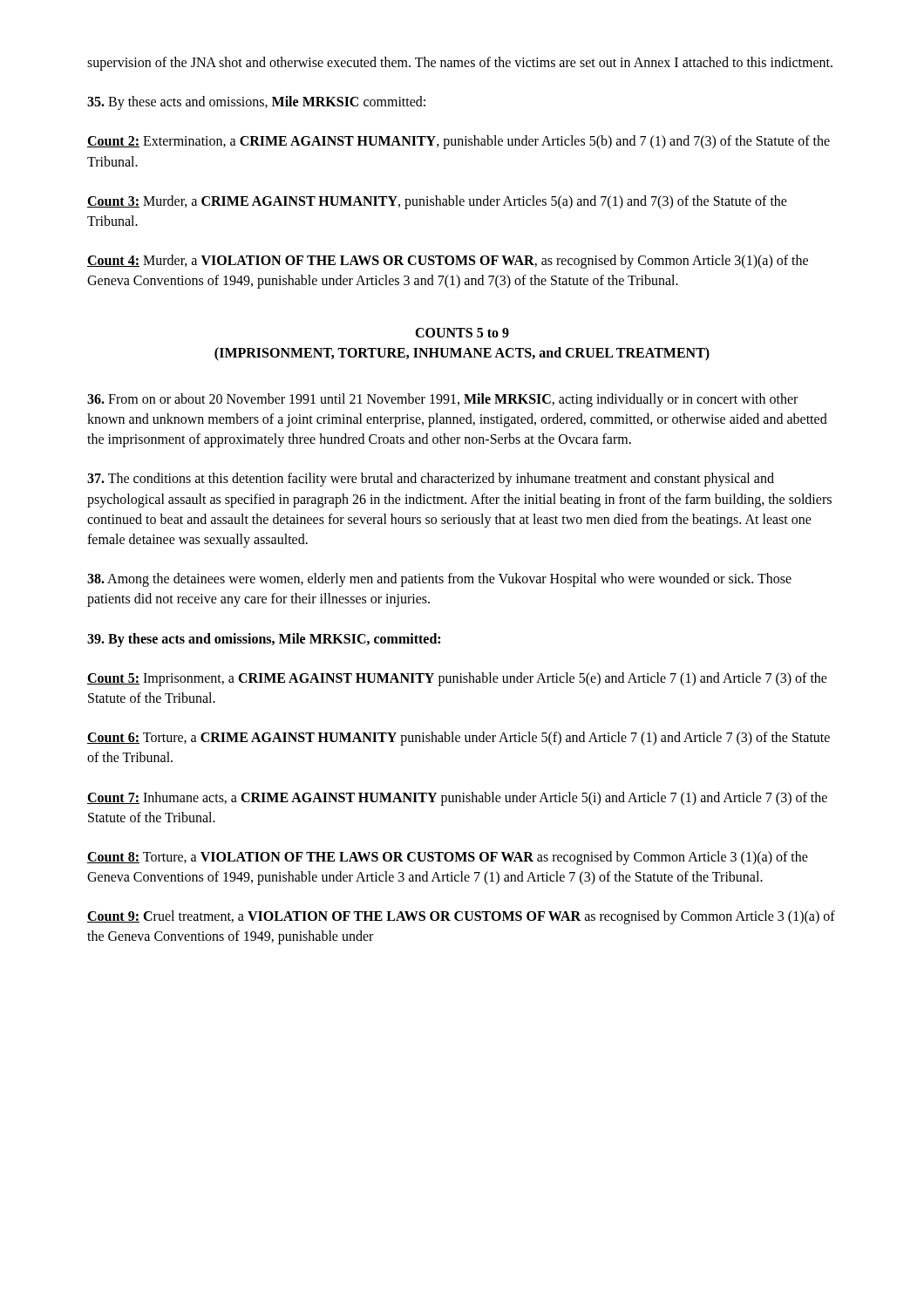The image size is (924, 1308).
Task: Click the passage that begins "Count 8: Torture, a VIOLATION OF THE LAWS"
Action: click(448, 867)
